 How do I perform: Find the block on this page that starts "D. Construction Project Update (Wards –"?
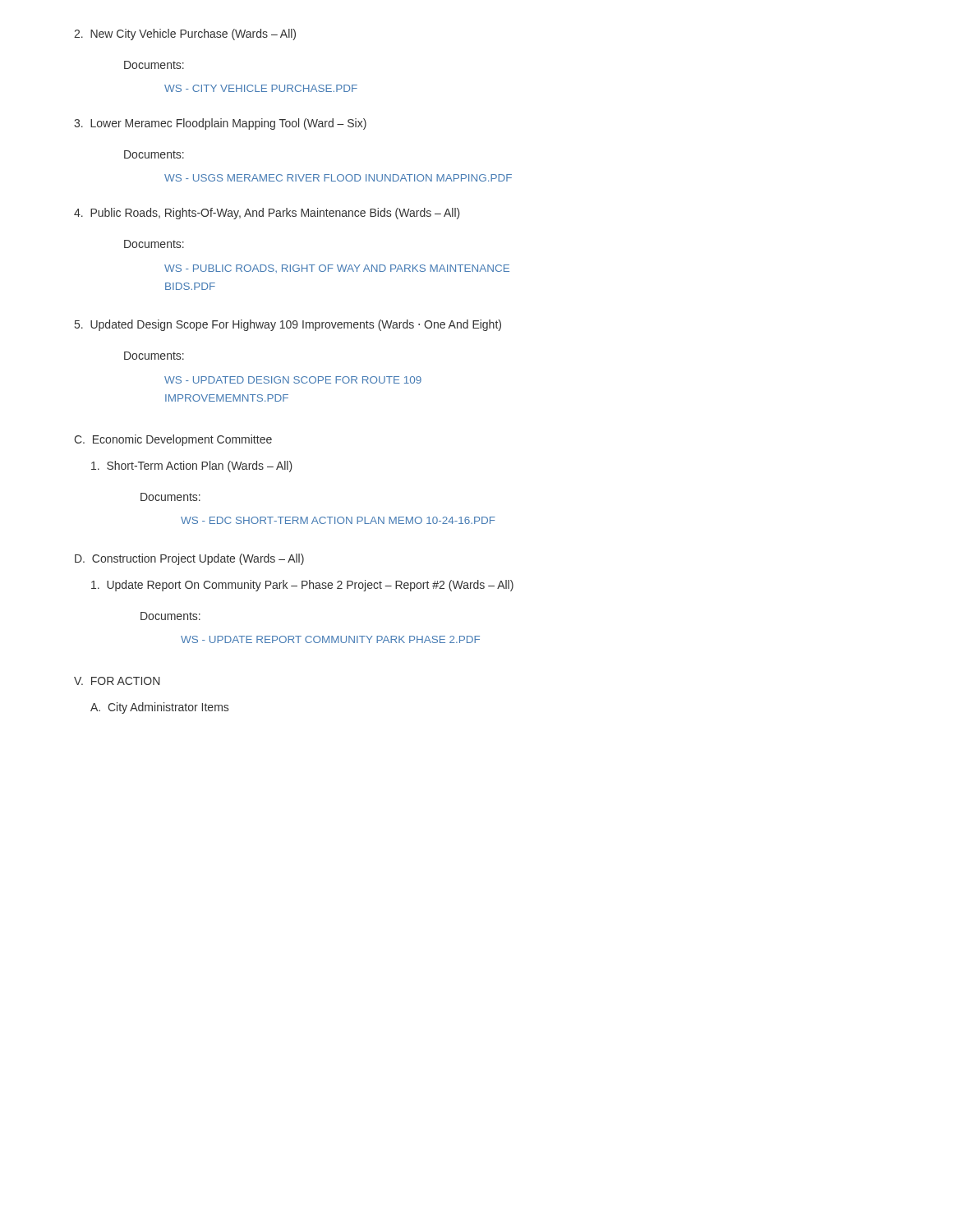coord(189,558)
